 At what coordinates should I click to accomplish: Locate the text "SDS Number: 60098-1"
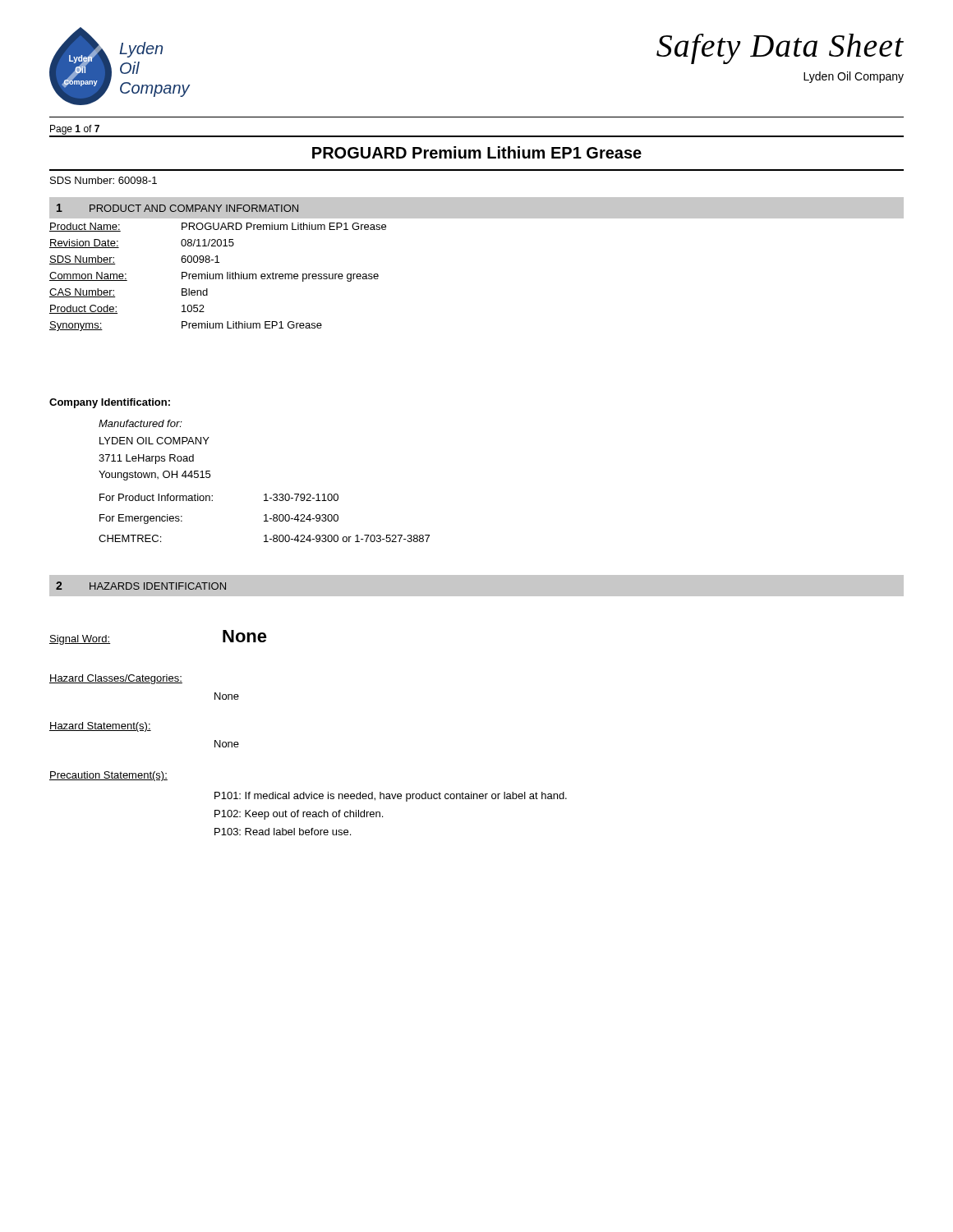[x=103, y=180]
